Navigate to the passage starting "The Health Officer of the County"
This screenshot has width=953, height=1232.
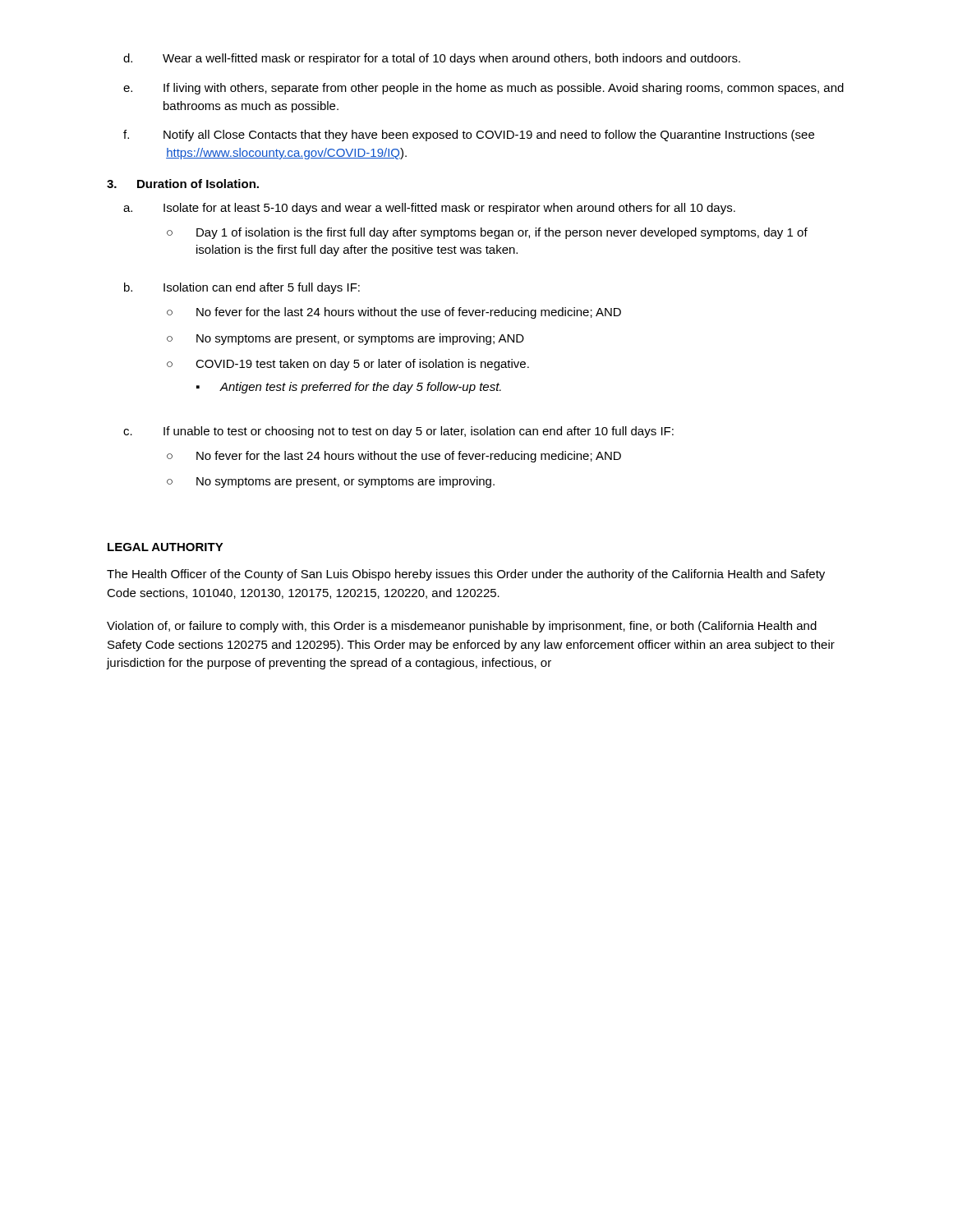(466, 583)
